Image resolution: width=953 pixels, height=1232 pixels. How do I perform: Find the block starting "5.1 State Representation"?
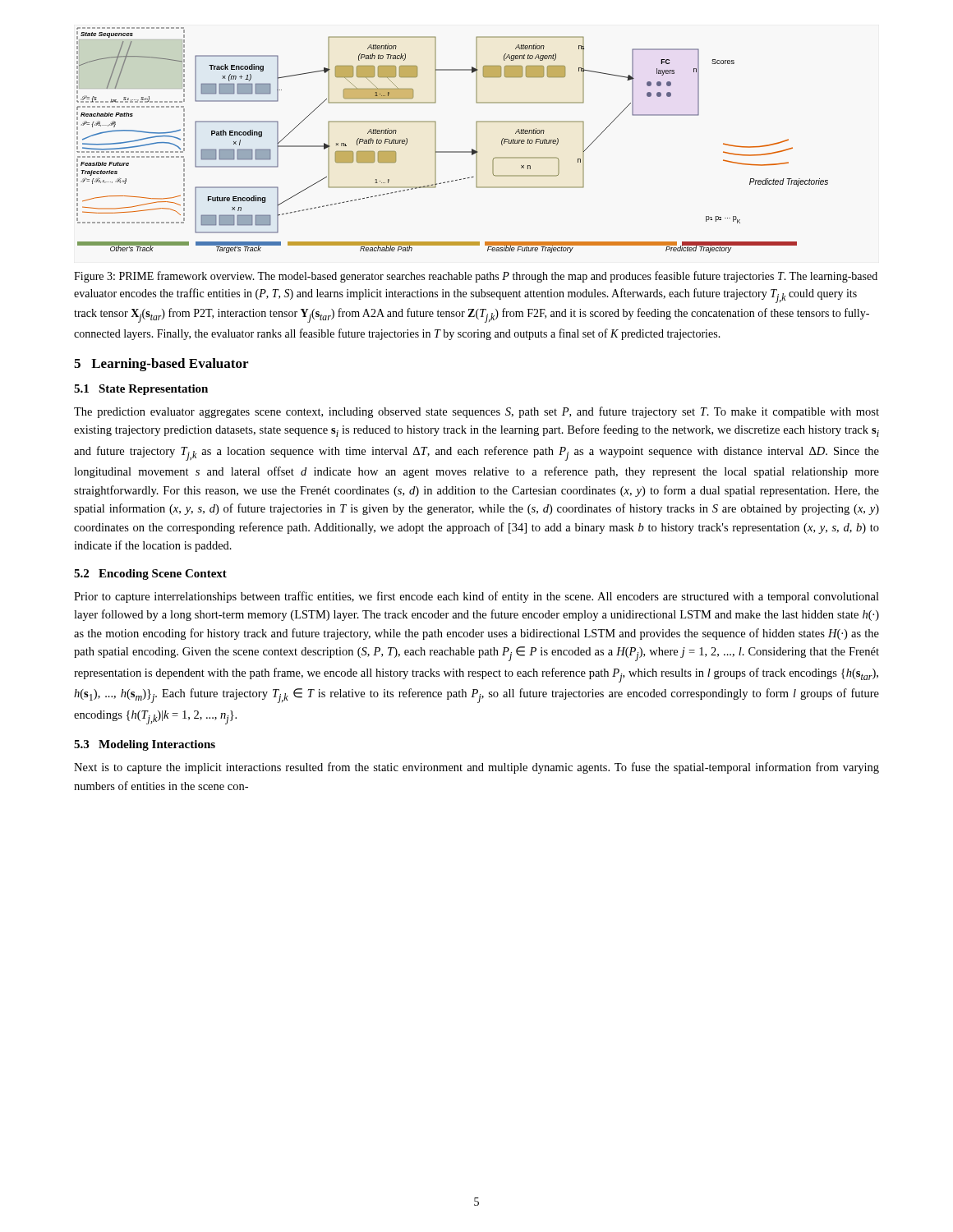pyautogui.click(x=141, y=388)
